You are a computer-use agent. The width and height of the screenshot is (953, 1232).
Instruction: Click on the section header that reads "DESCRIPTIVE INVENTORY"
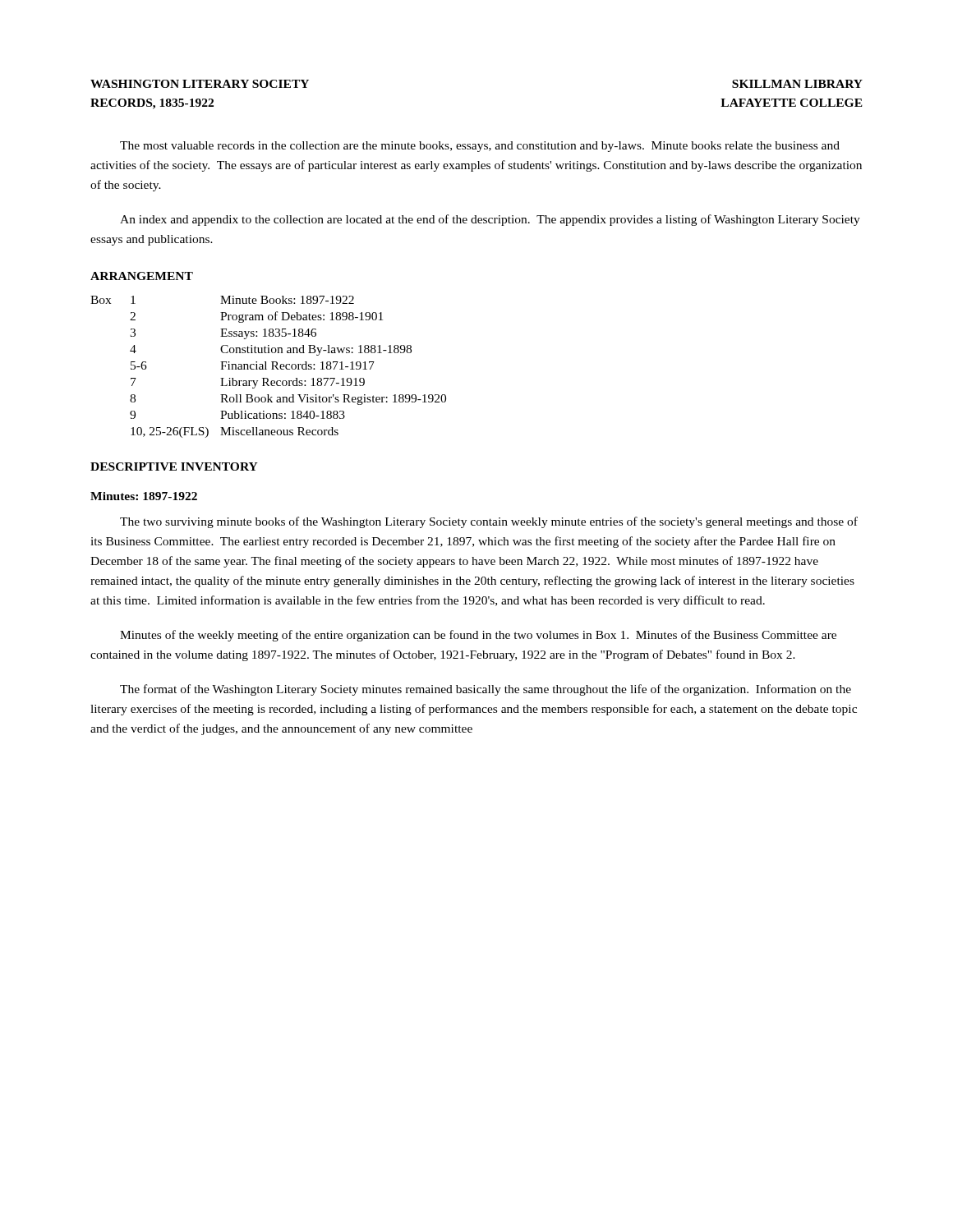(174, 466)
